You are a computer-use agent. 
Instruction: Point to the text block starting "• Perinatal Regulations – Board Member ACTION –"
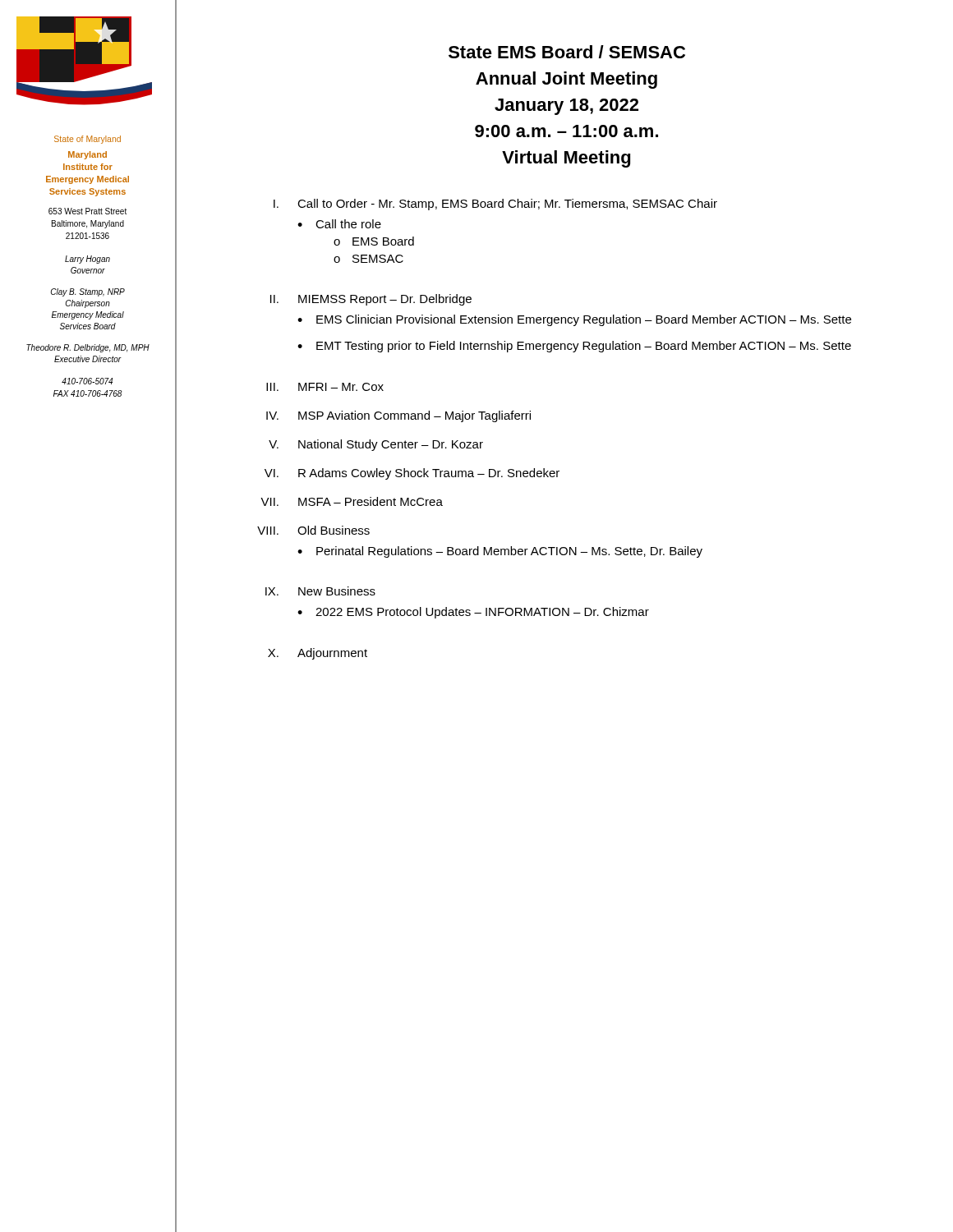pos(500,552)
